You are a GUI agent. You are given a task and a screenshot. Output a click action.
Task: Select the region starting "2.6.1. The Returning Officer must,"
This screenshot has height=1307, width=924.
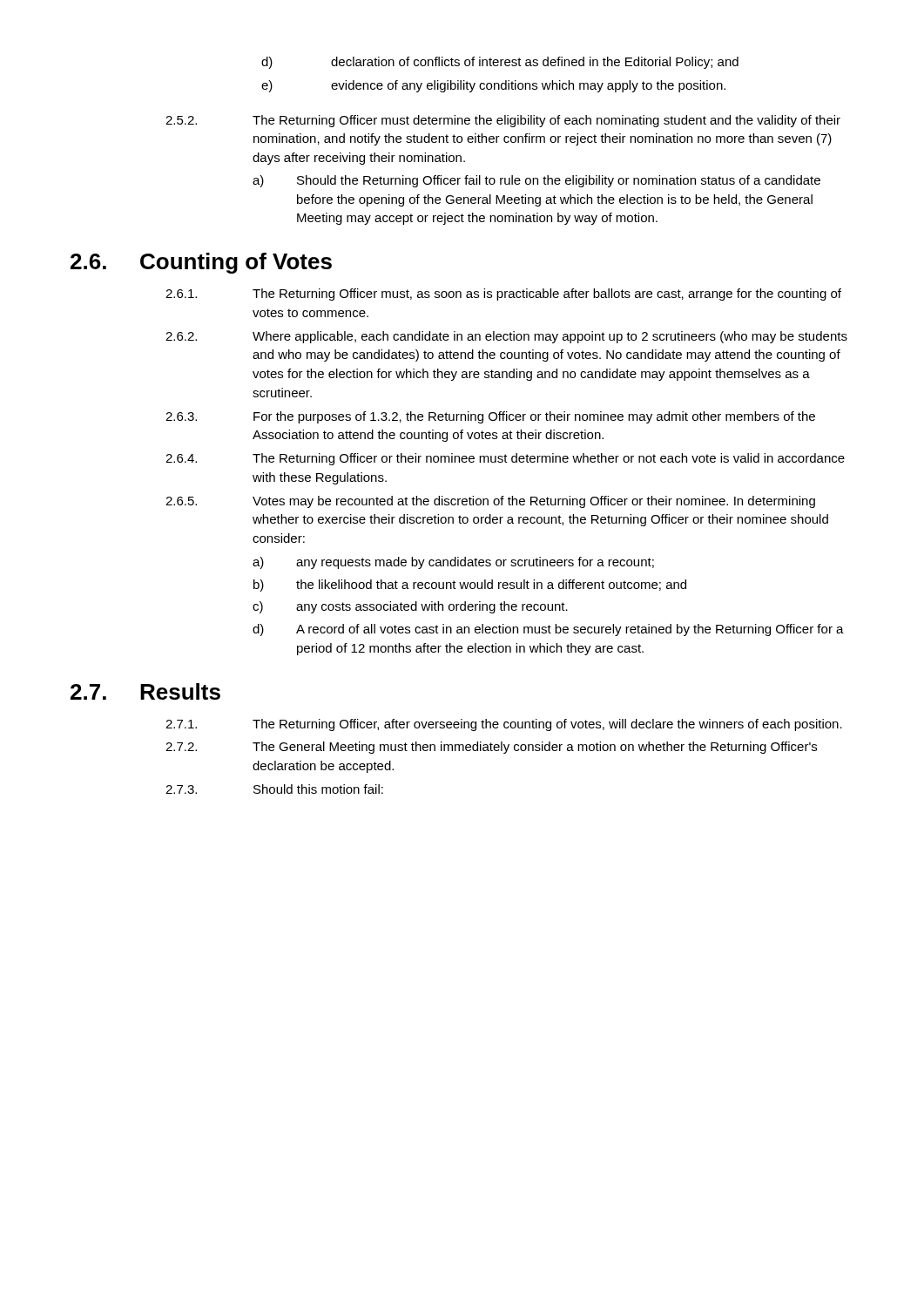point(510,303)
